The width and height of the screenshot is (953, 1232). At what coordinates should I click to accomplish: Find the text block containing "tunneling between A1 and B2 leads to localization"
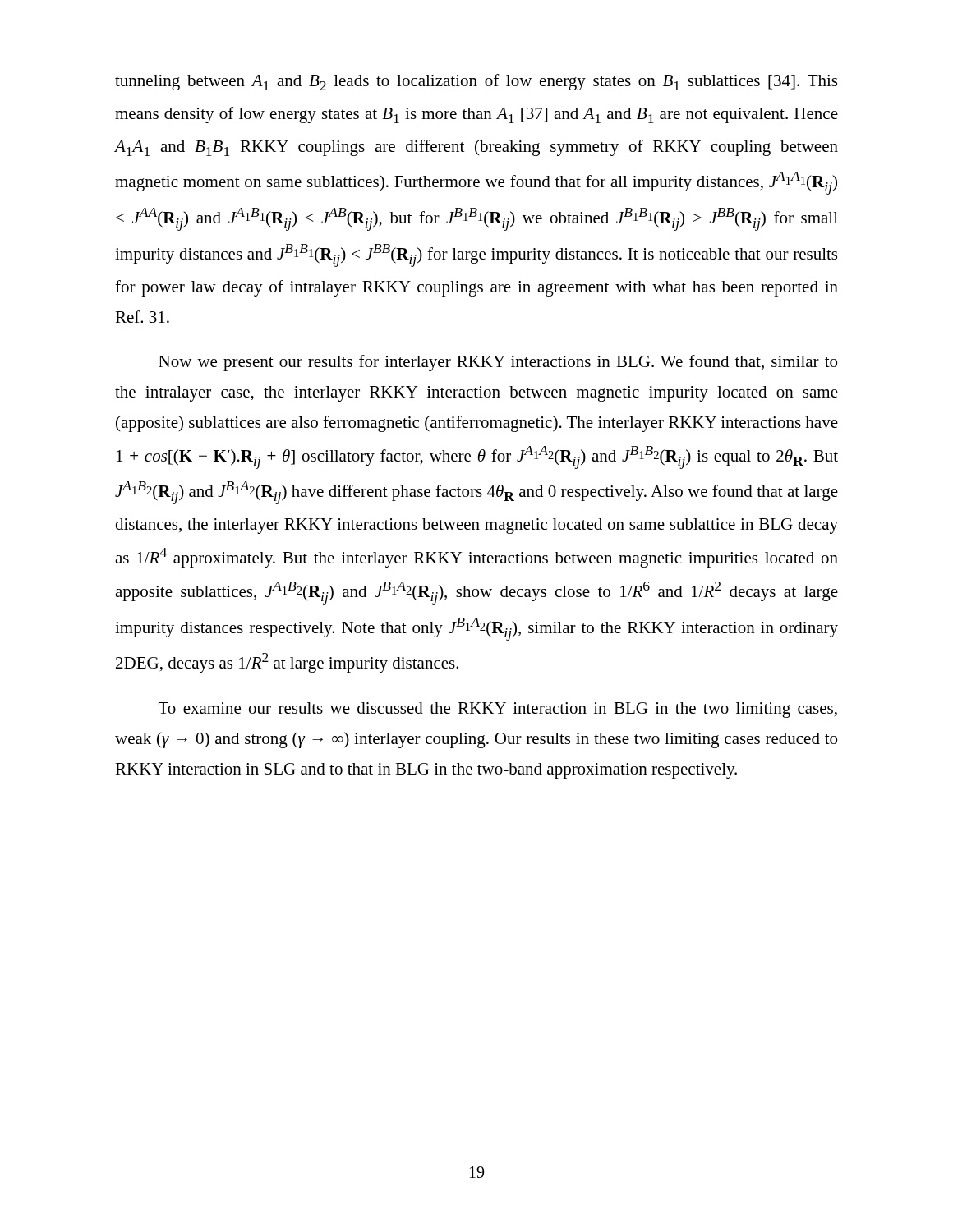pos(476,199)
